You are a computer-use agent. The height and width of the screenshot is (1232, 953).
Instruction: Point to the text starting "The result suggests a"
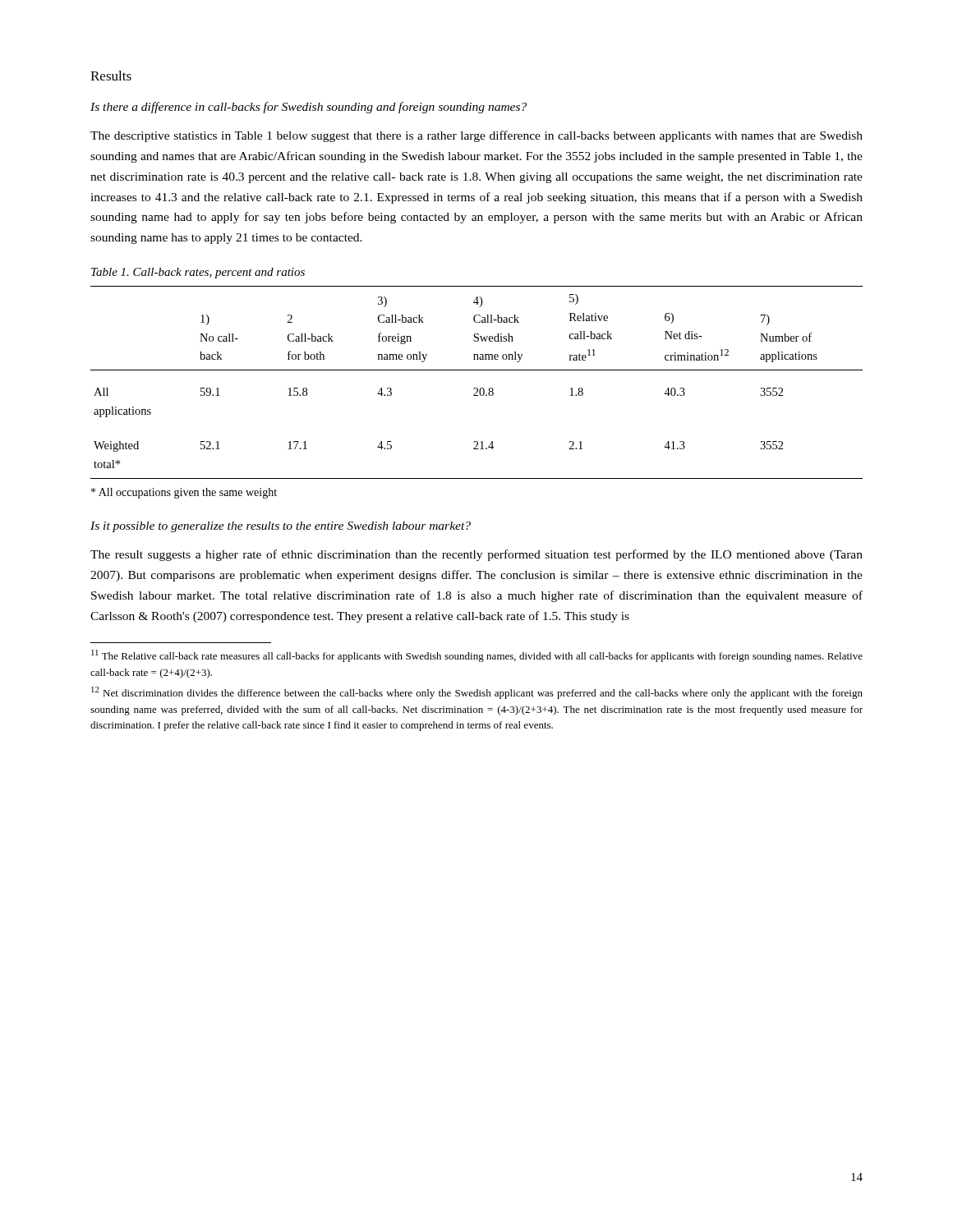pos(476,585)
